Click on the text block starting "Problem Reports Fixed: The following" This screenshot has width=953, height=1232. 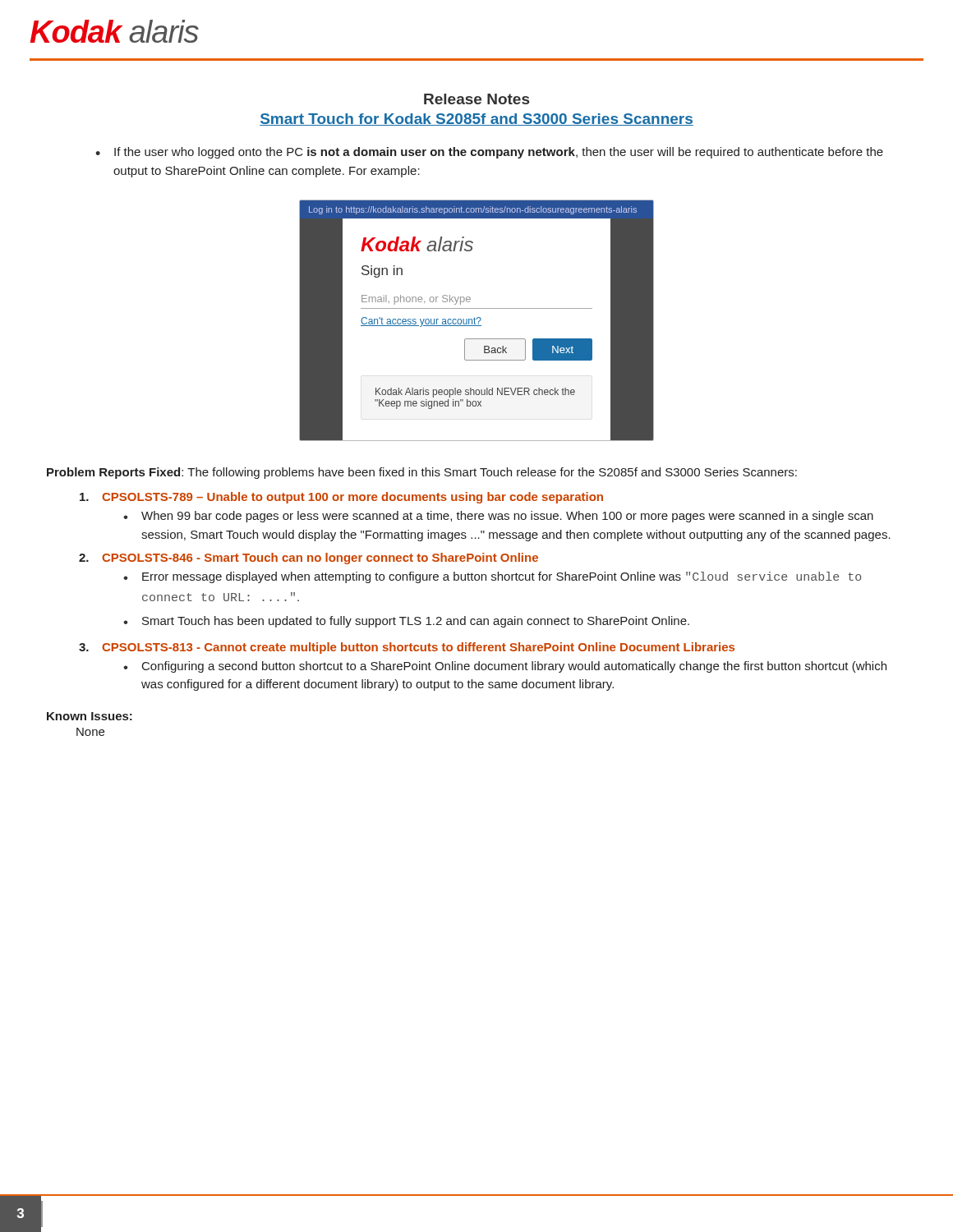422,472
